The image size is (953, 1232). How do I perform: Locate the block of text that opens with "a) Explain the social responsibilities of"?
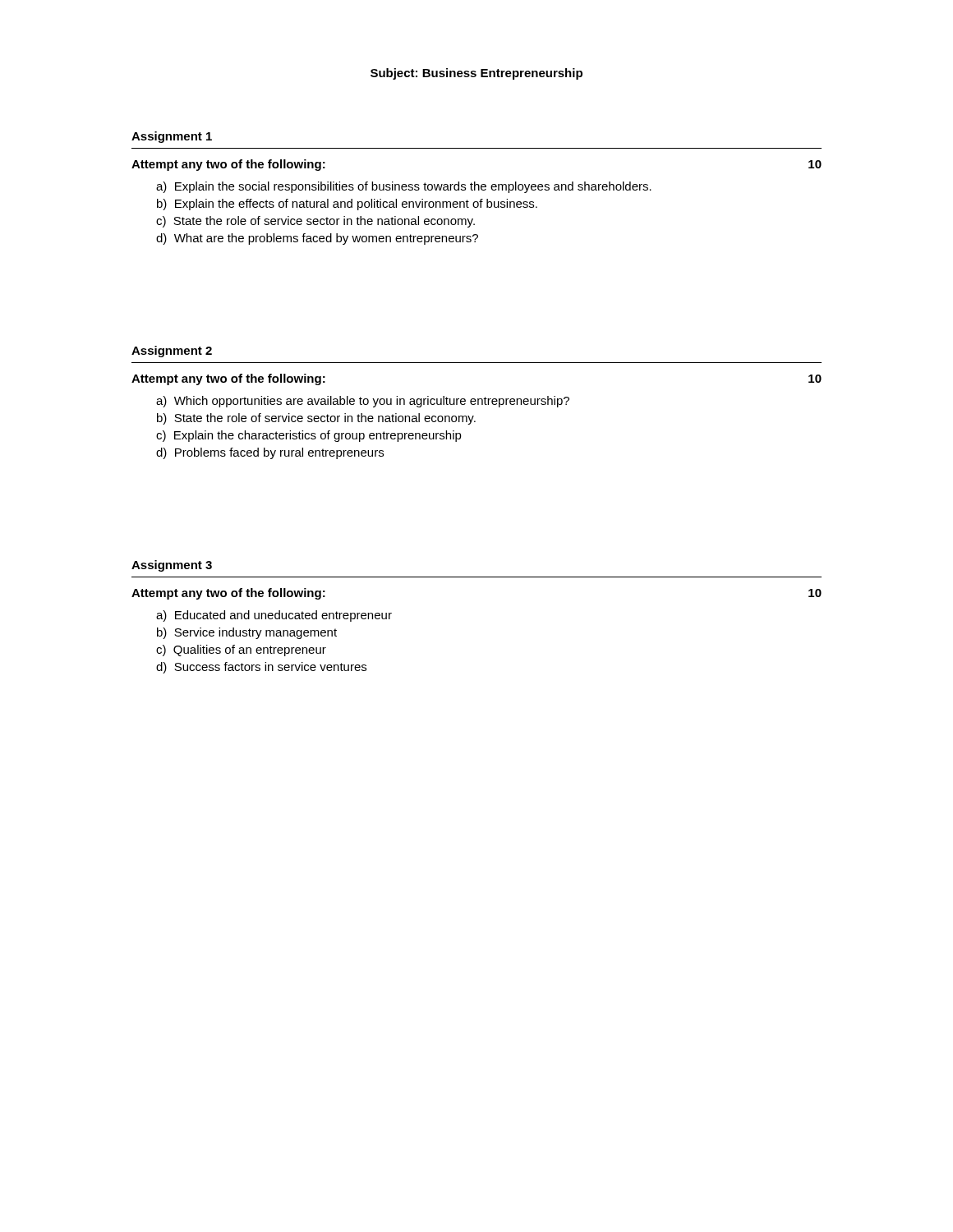[404, 186]
